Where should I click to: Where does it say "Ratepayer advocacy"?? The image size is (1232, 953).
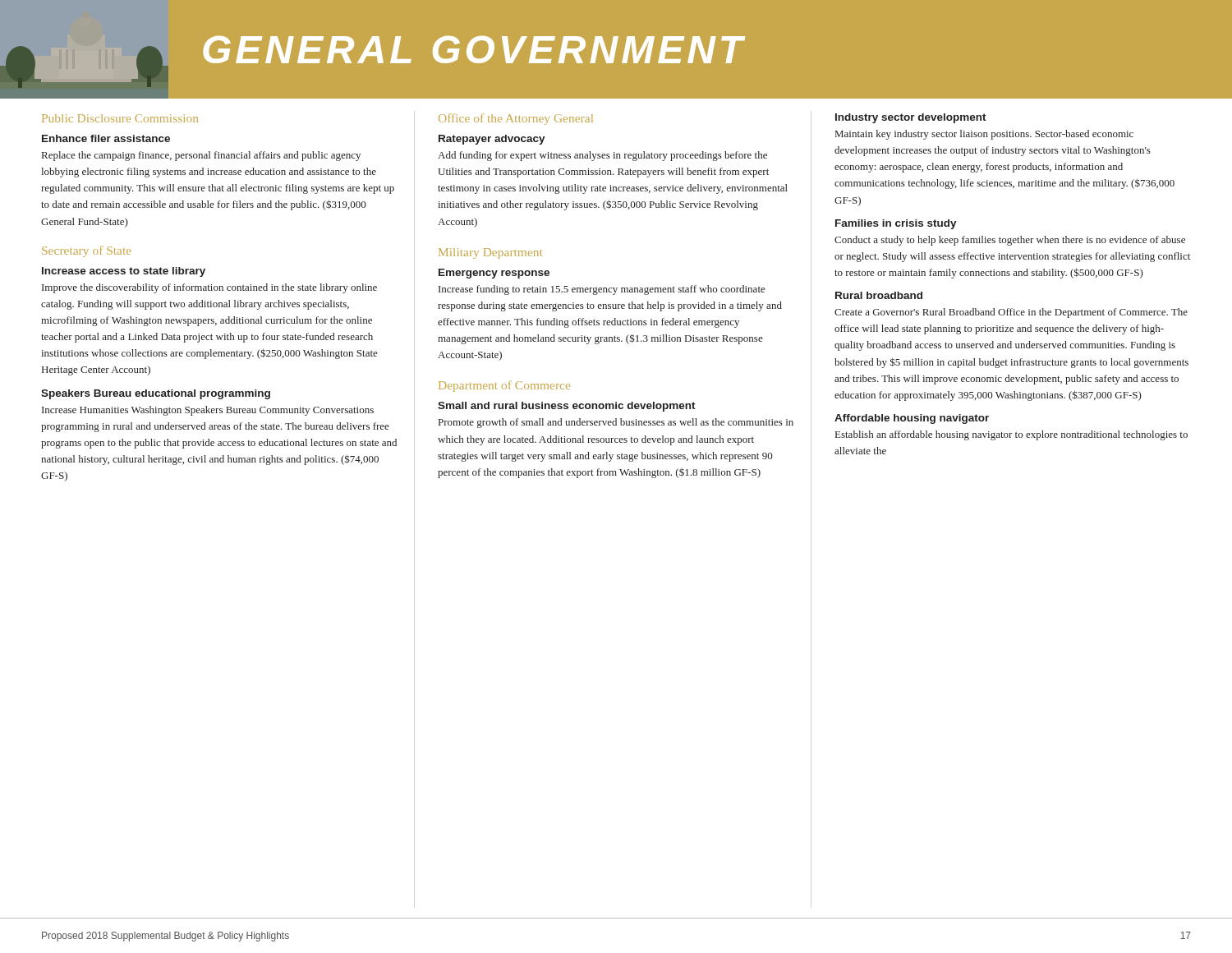coord(491,138)
